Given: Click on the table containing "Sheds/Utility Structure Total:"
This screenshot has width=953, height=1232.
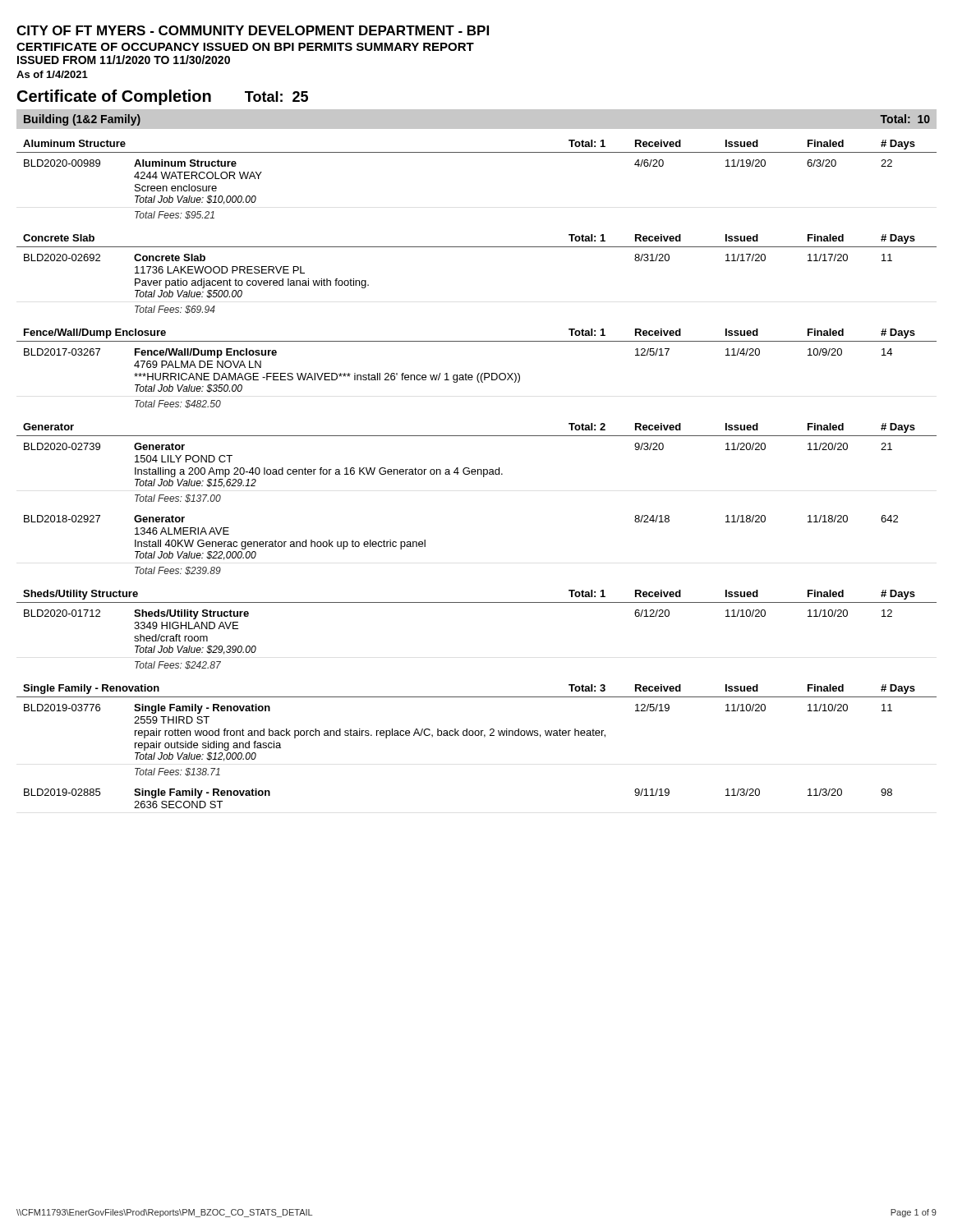Looking at the screenshot, I should click(x=476, y=630).
